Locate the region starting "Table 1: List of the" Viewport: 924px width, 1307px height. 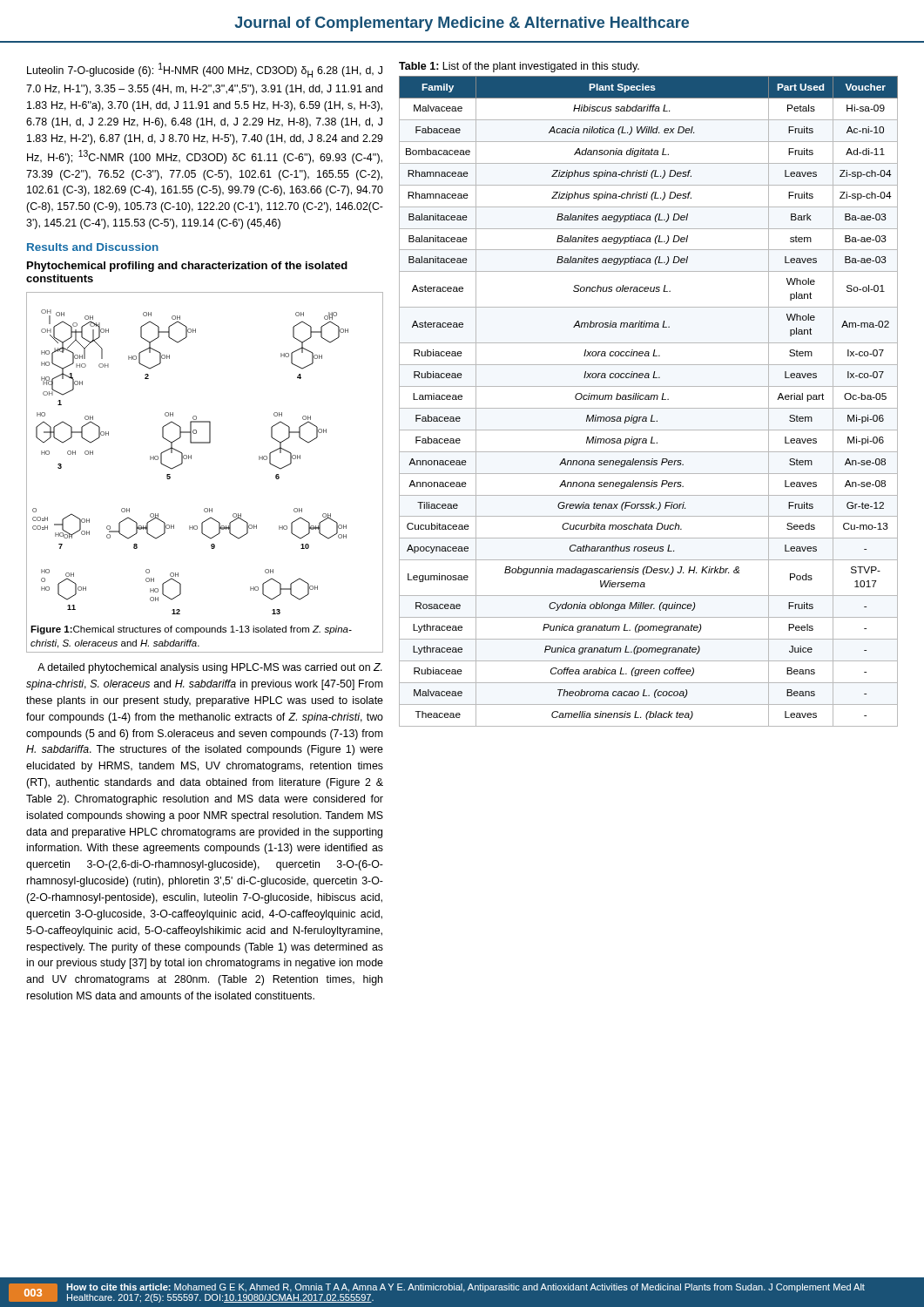tap(519, 66)
